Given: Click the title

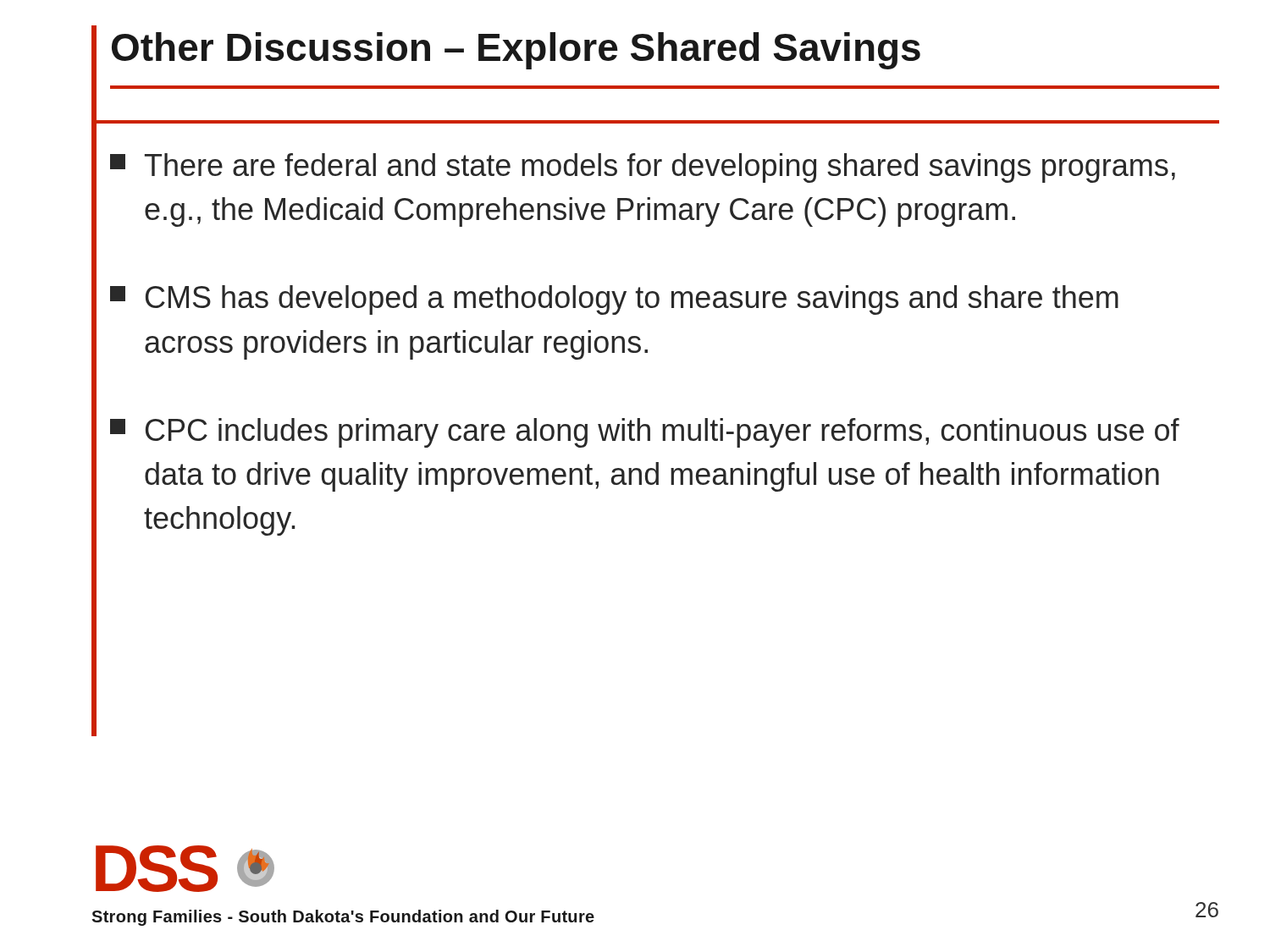Looking at the screenshot, I should 516,47.
